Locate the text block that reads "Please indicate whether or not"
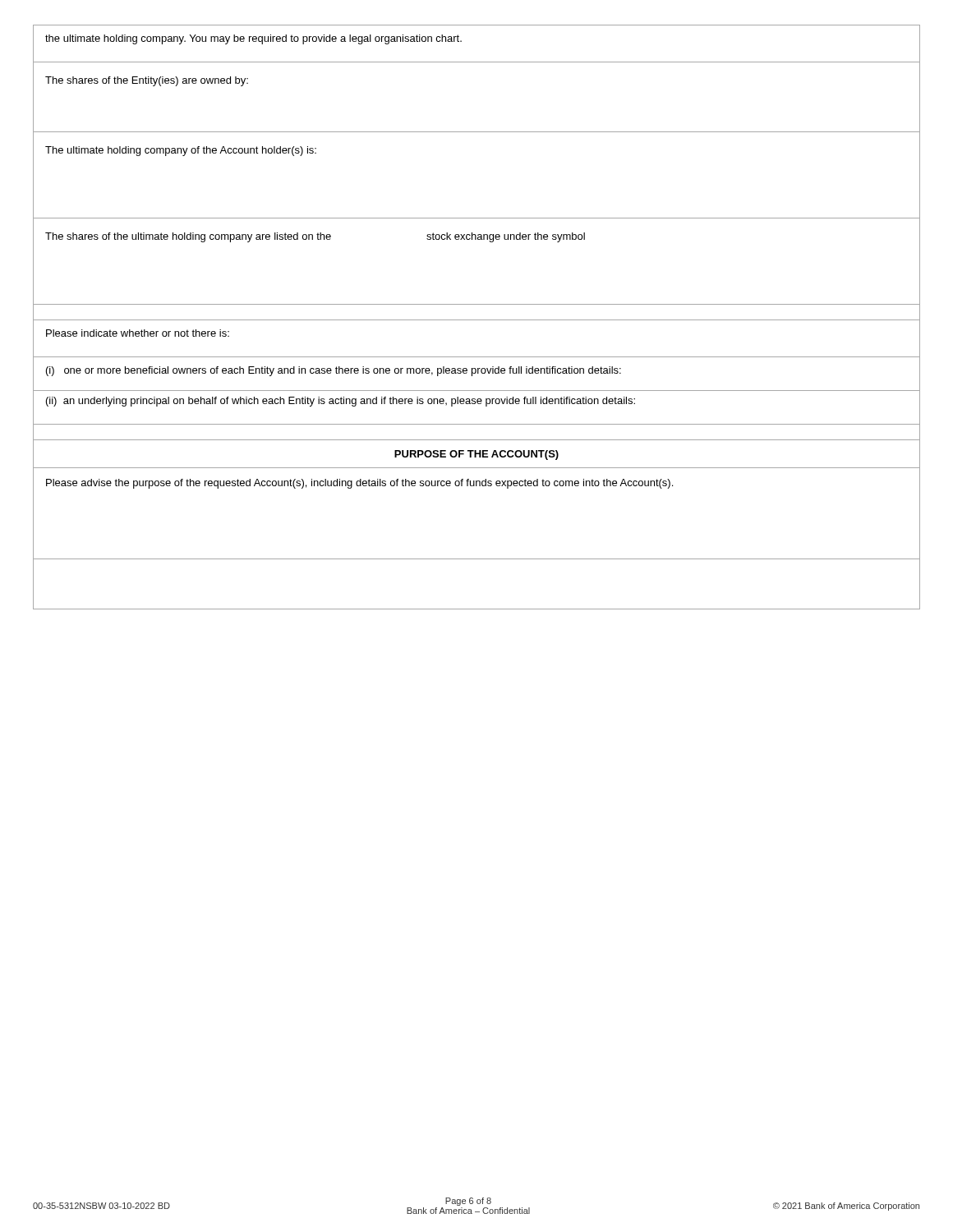The width and height of the screenshot is (953, 1232). (x=138, y=333)
